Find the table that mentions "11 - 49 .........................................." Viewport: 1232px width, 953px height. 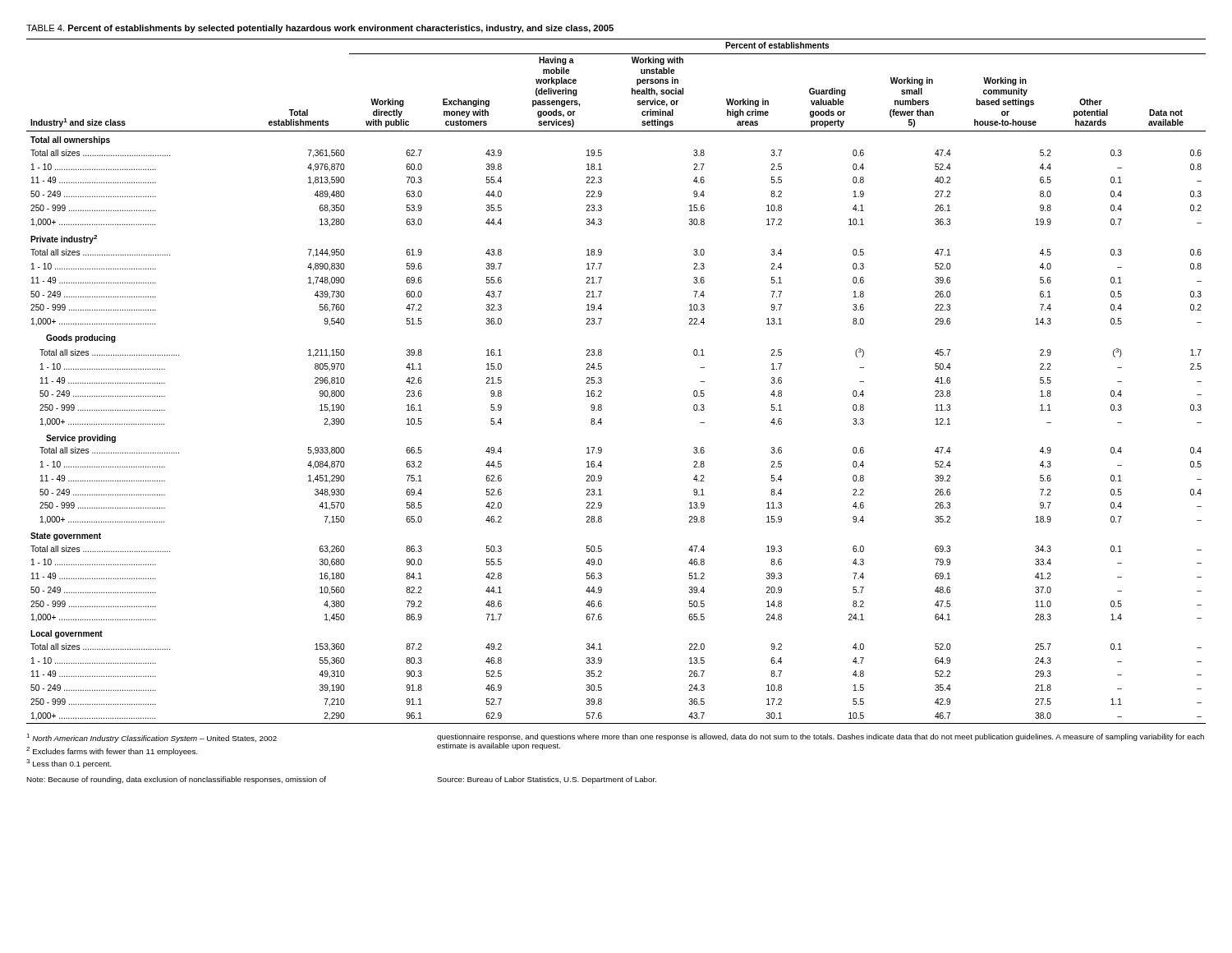point(616,381)
